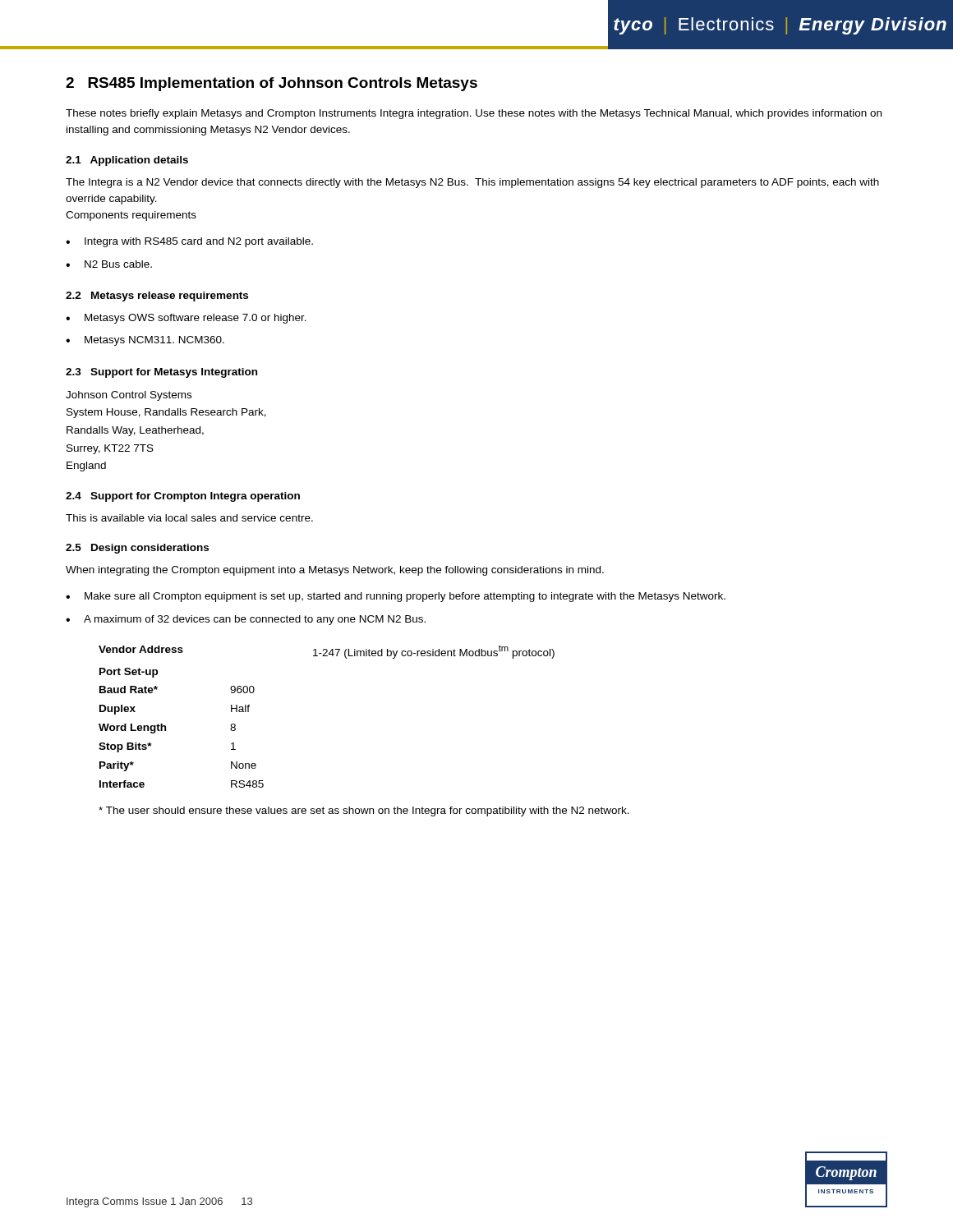Point to the region starting "• A maximum of 32 devices"

pyautogui.click(x=246, y=620)
